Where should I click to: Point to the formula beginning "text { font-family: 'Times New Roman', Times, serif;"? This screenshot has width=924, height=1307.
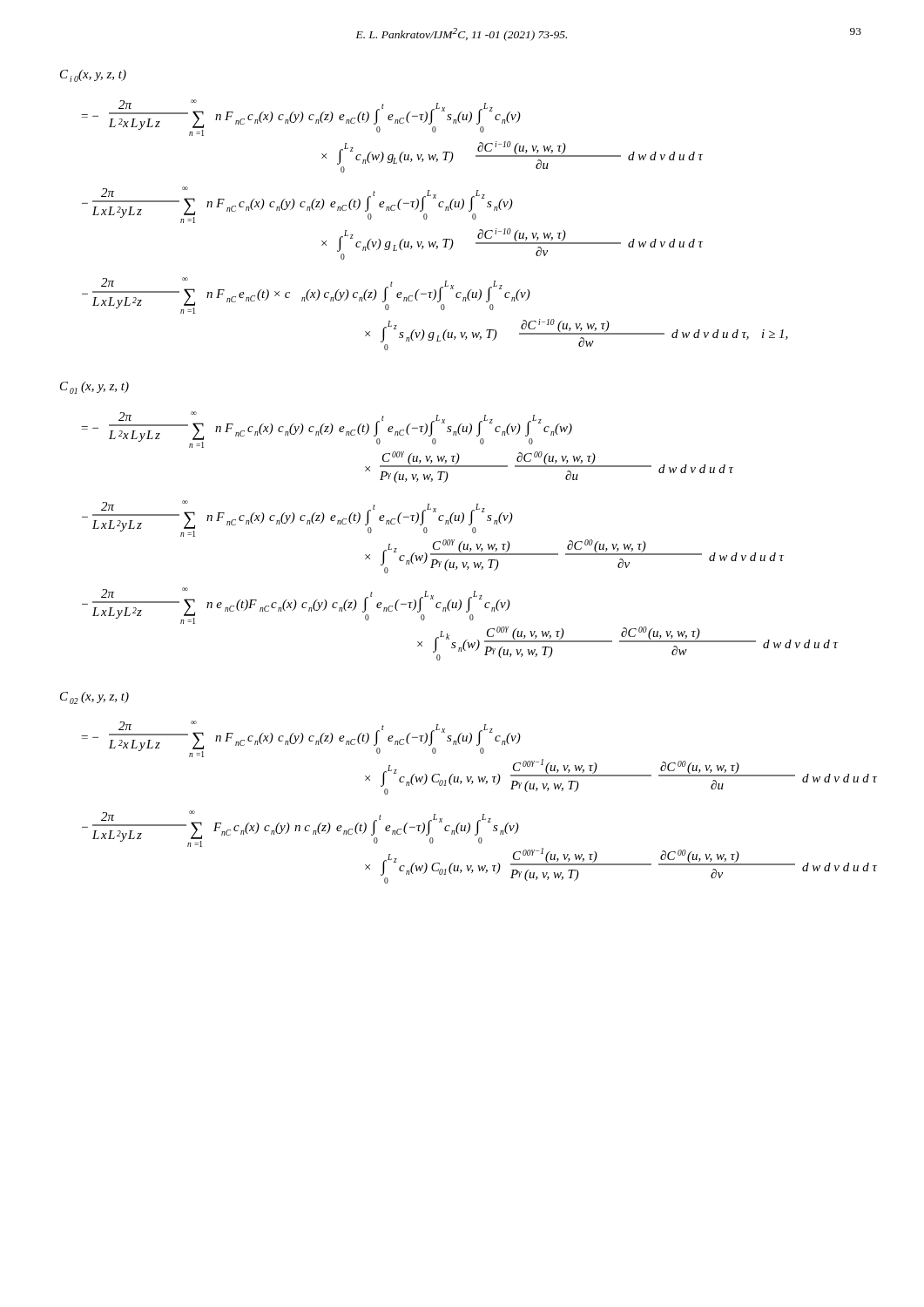coord(467,244)
